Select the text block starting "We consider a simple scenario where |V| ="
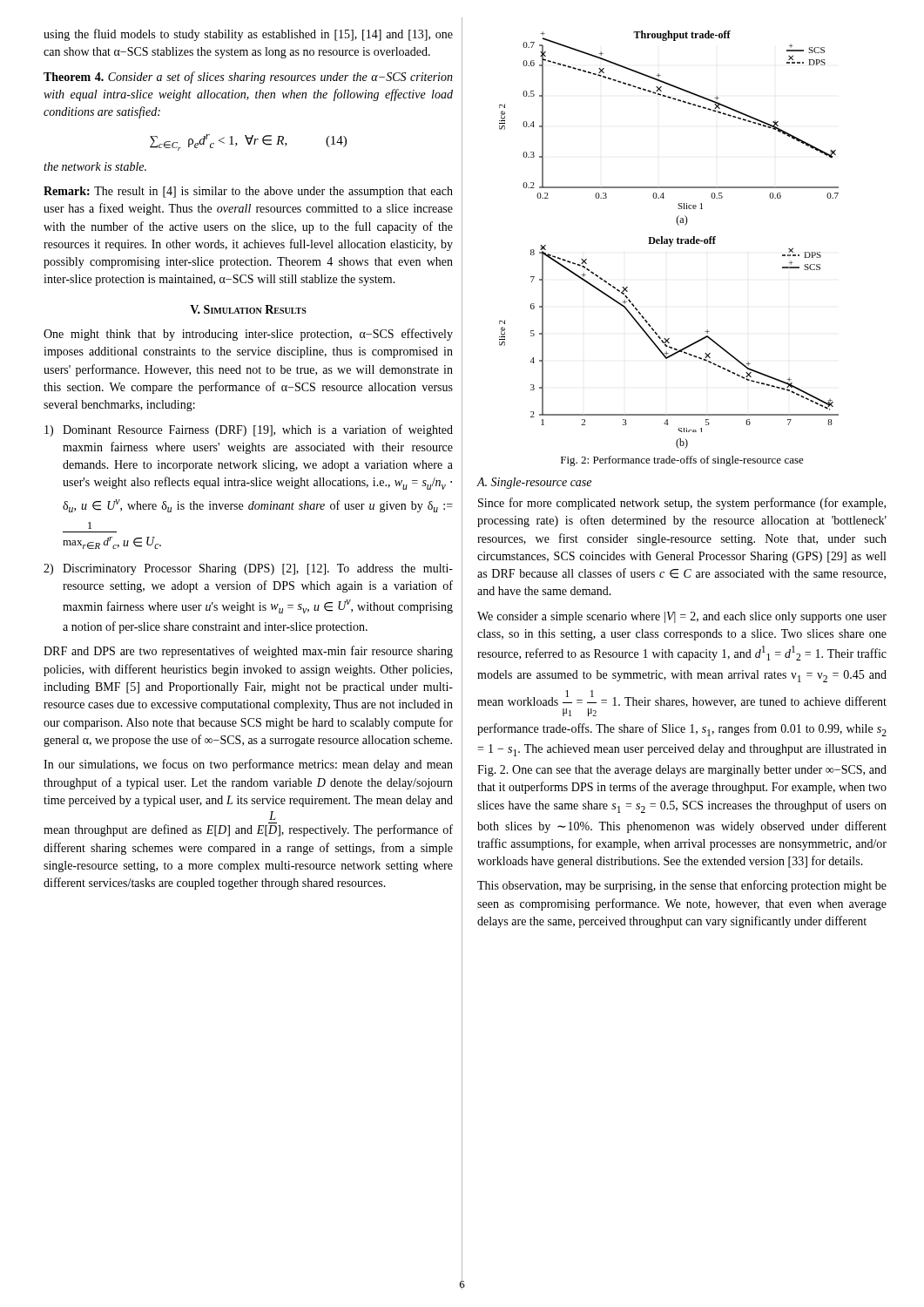 click(x=682, y=739)
